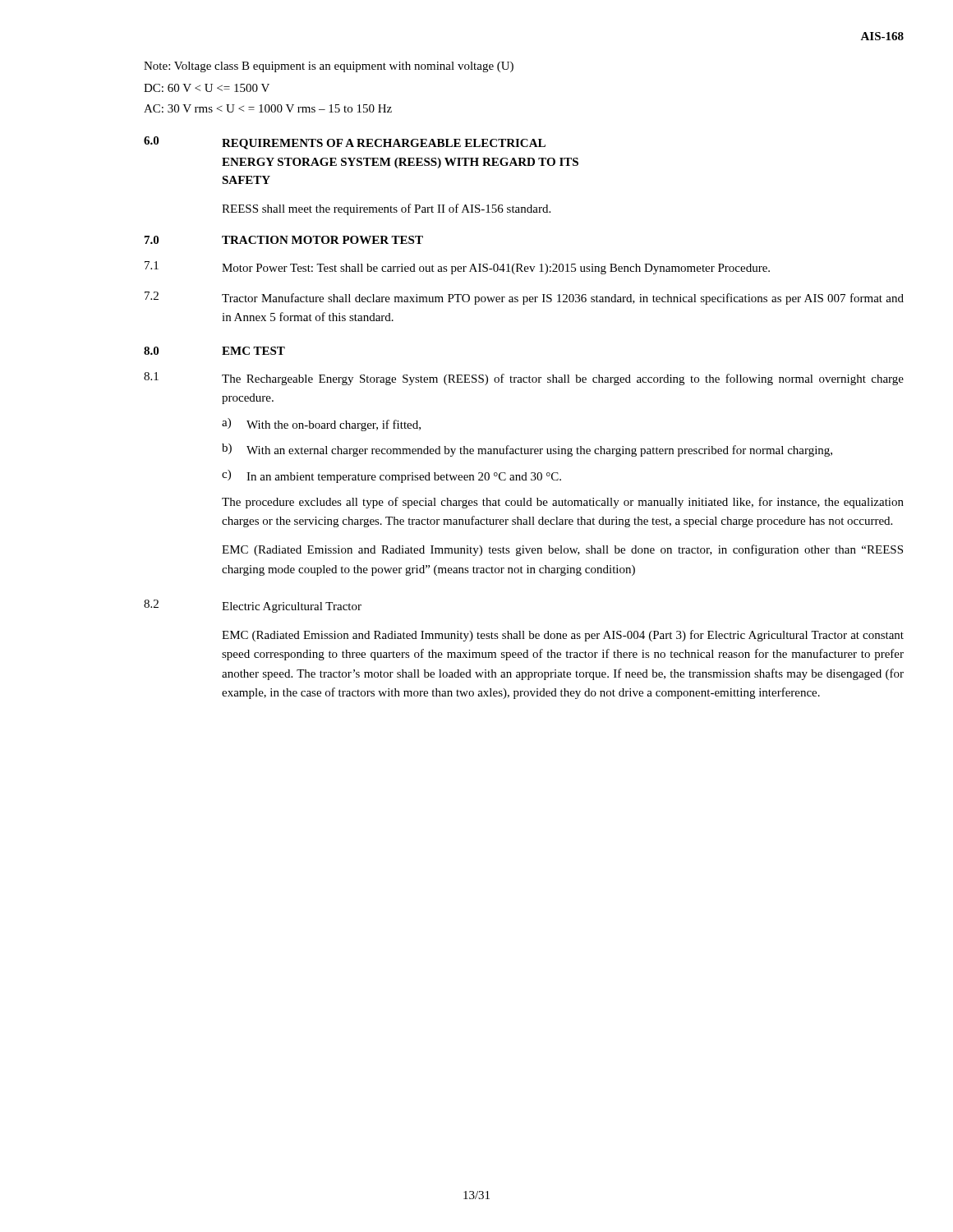This screenshot has width=953, height=1232.
Task: Find the text block containing "Tractor Manufacture shall declare maximum PTO power as"
Action: coord(563,308)
